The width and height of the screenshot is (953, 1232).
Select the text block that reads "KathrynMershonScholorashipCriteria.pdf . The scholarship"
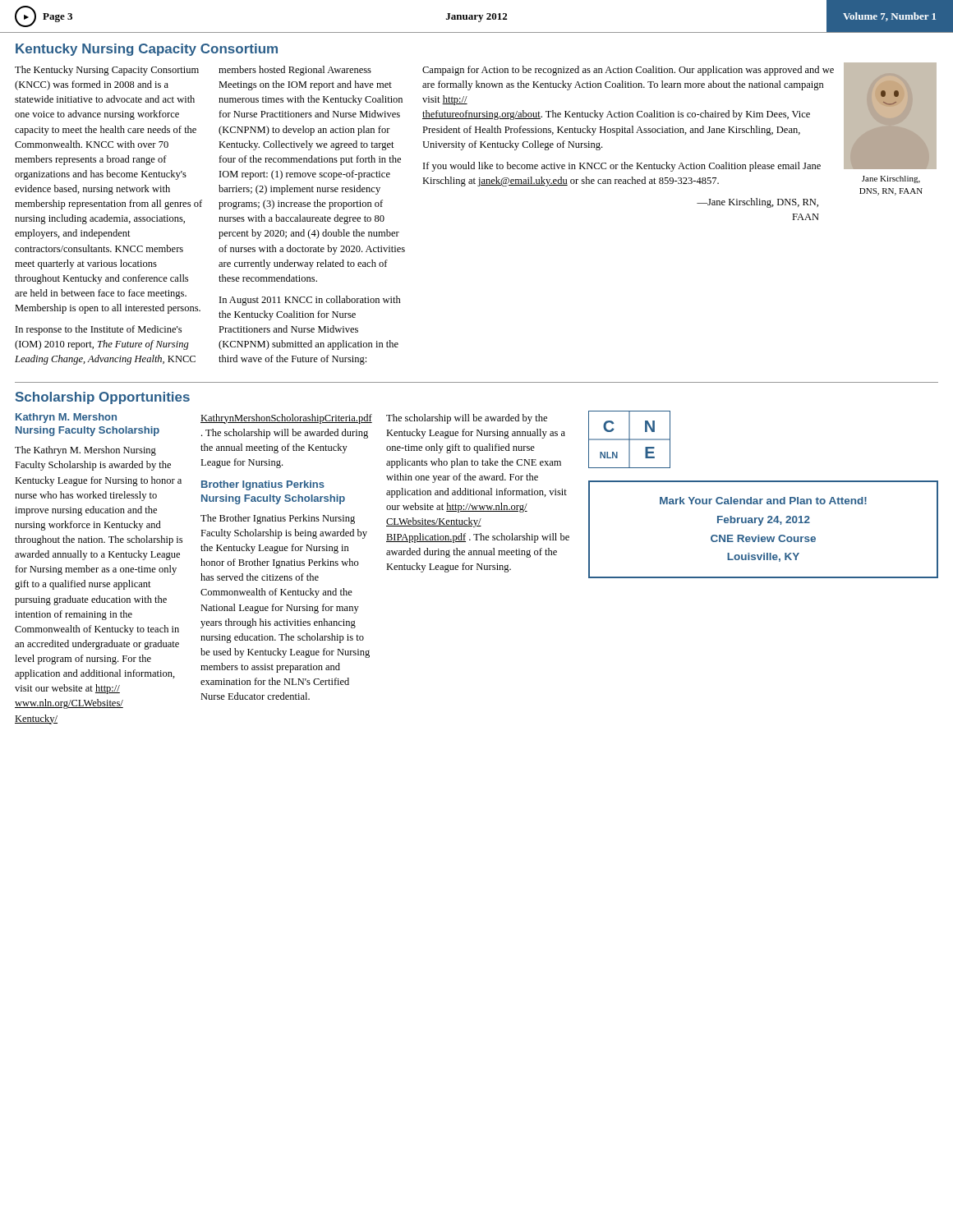287,440
